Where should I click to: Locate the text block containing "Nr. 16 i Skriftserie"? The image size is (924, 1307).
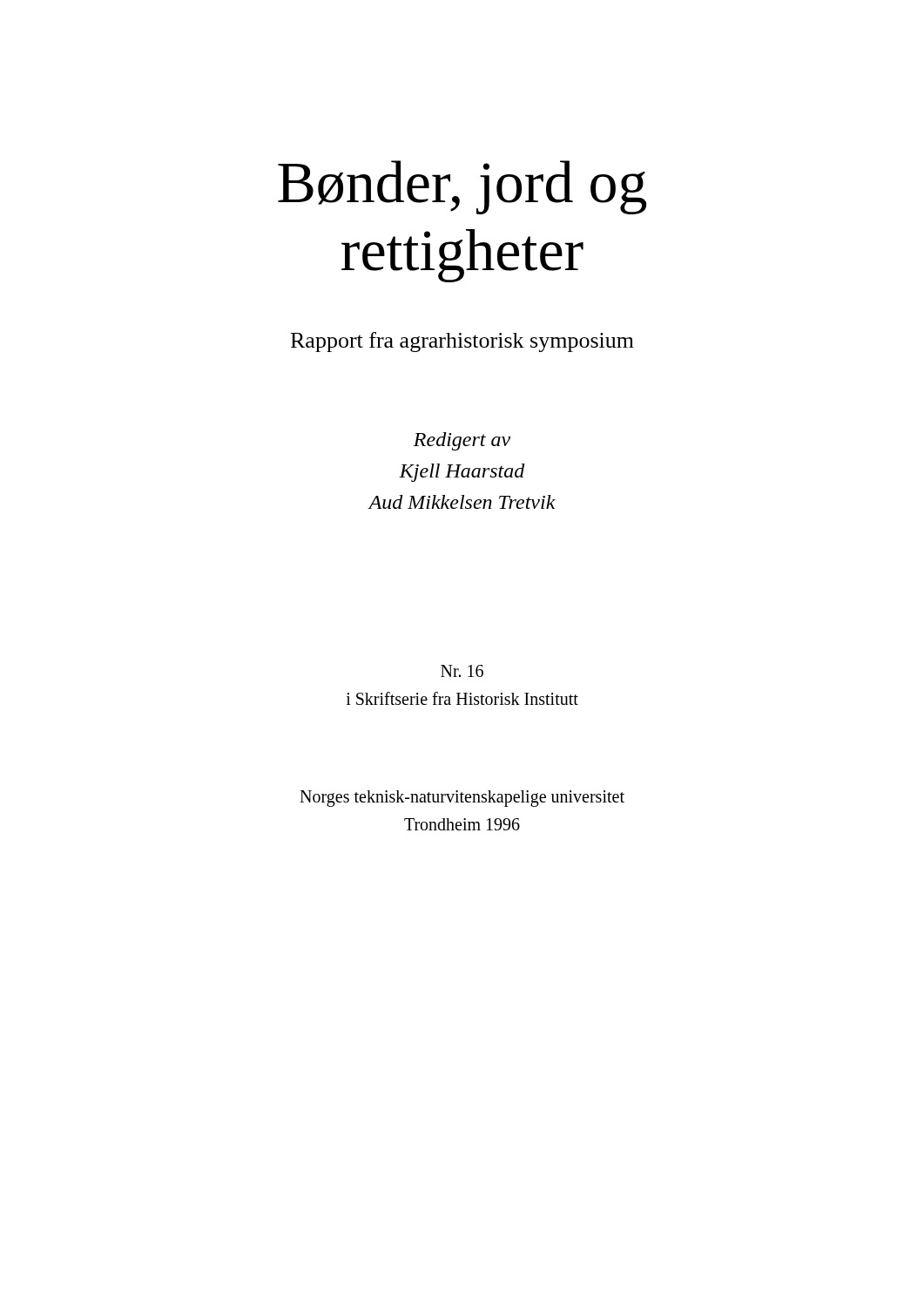462,685
